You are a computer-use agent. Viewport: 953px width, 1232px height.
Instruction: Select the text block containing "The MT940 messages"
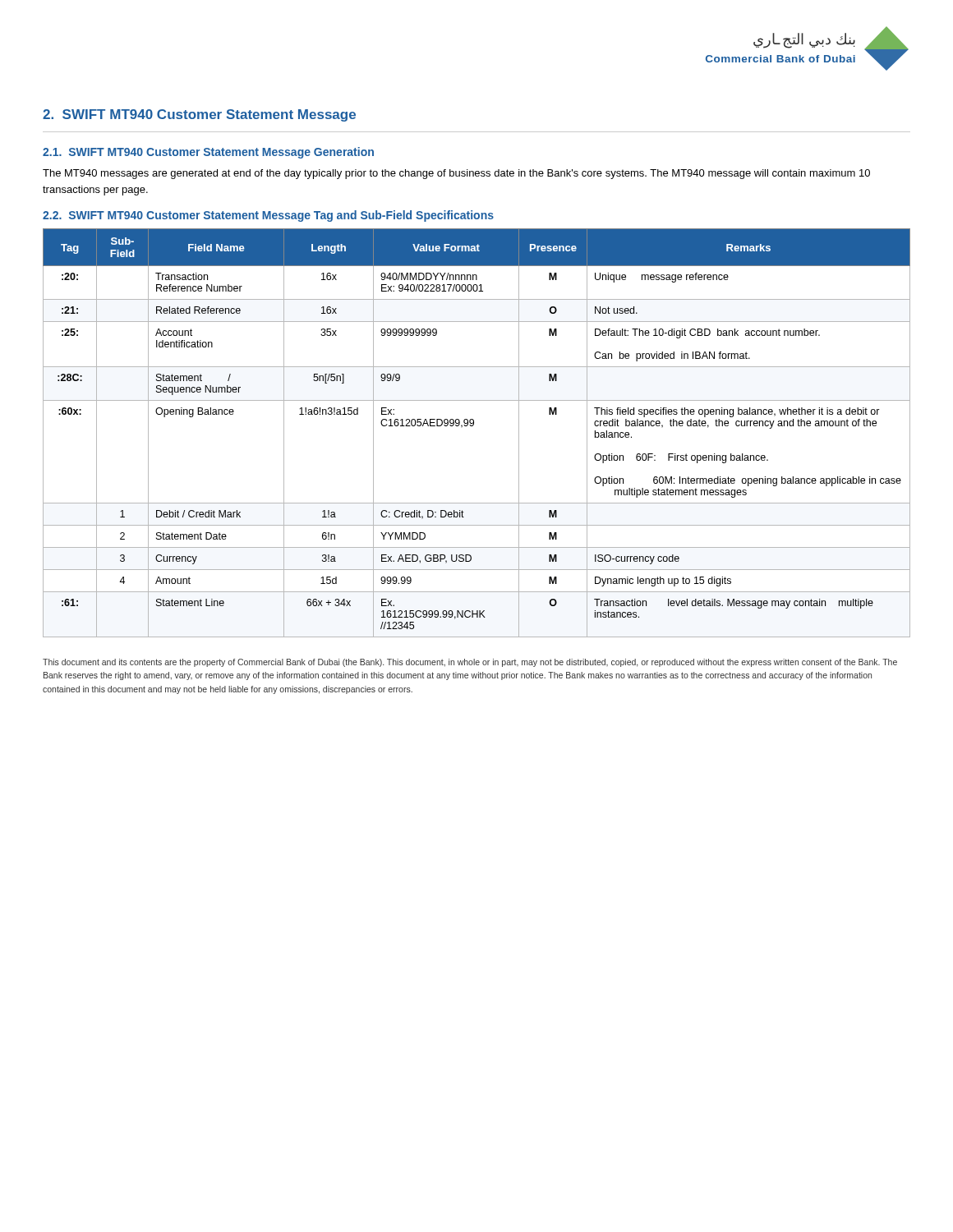[457, 181]
